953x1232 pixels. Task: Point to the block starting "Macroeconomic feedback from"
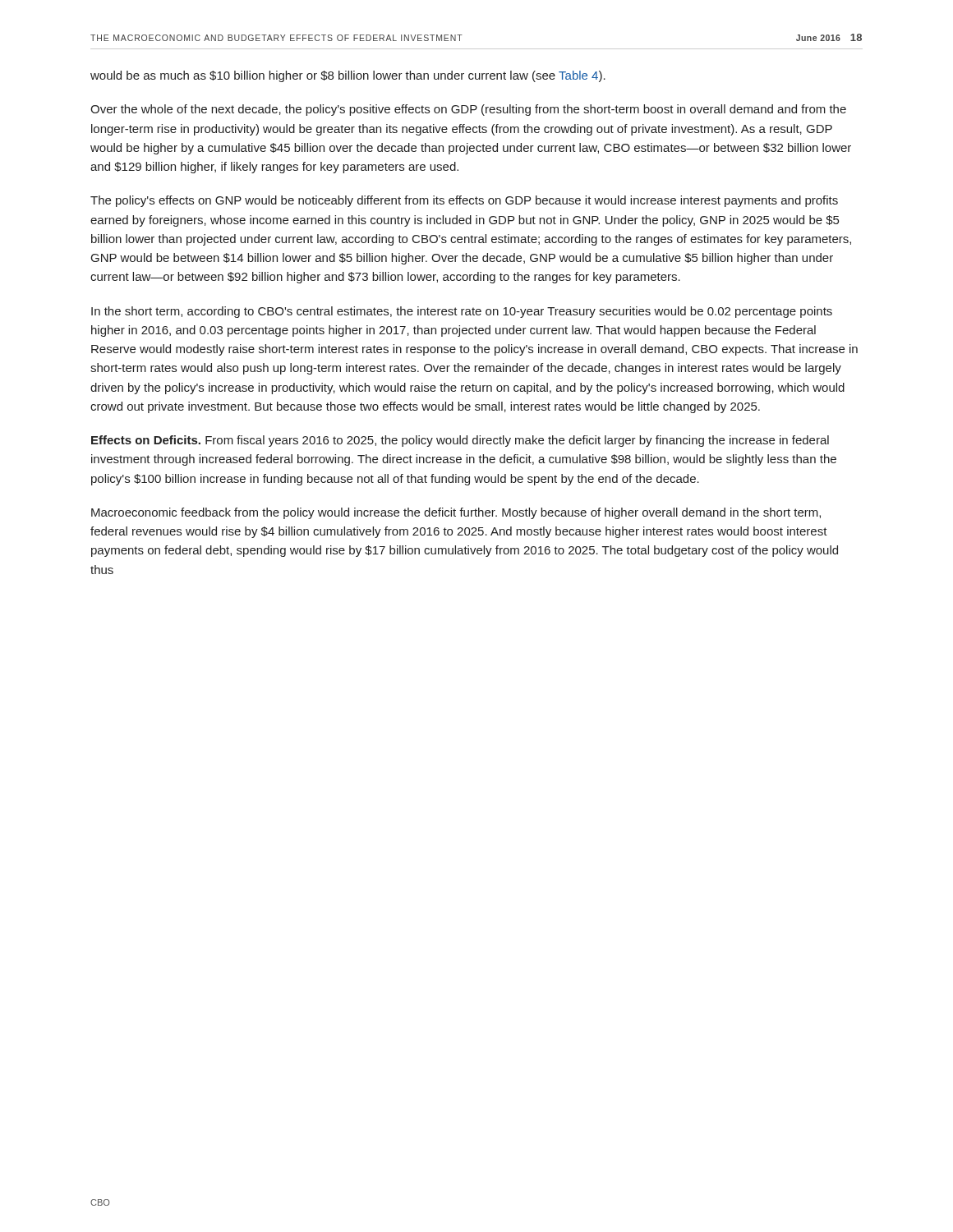pos(465,541)
